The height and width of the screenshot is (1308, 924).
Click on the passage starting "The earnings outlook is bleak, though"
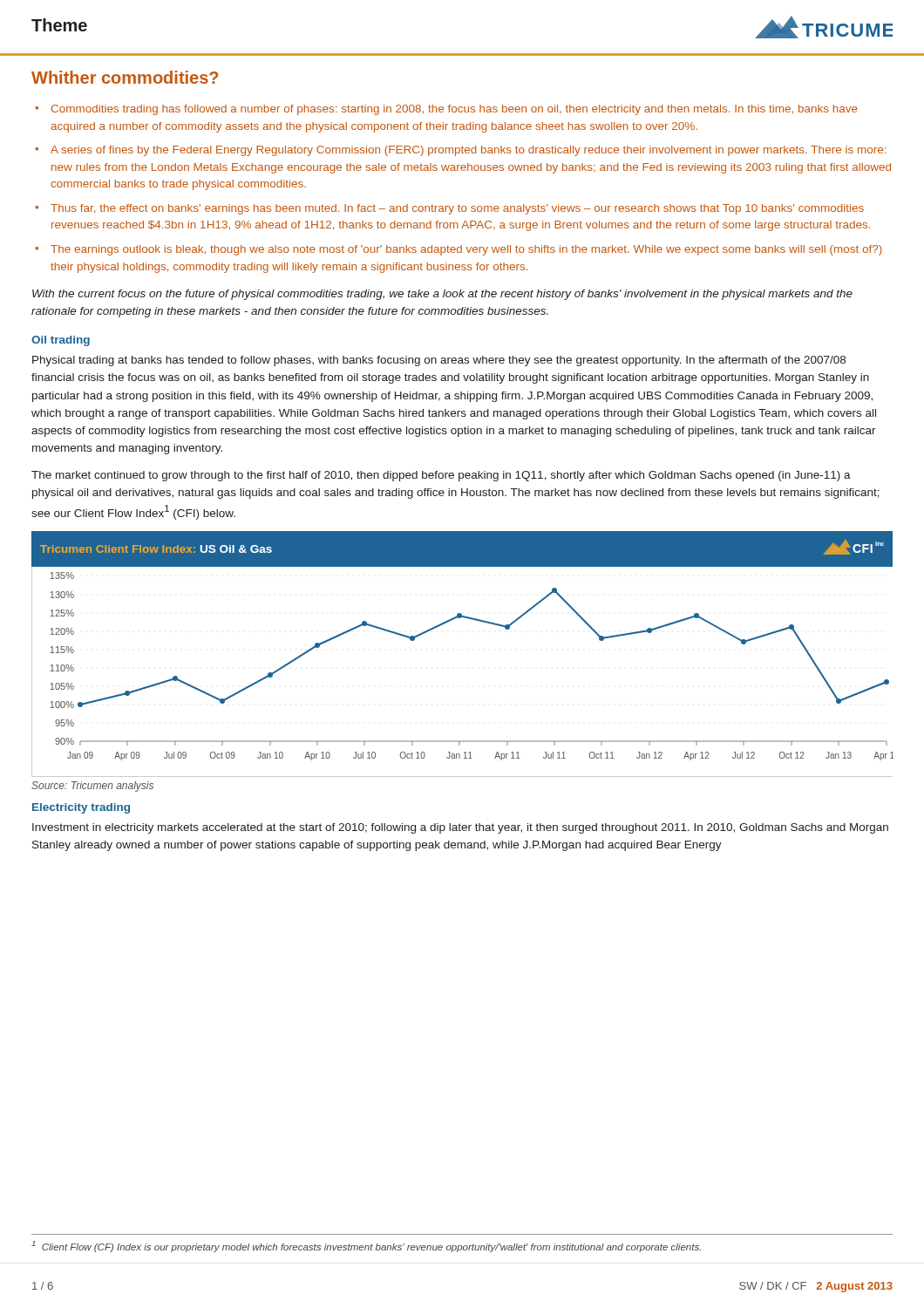(x=467, y=257)
